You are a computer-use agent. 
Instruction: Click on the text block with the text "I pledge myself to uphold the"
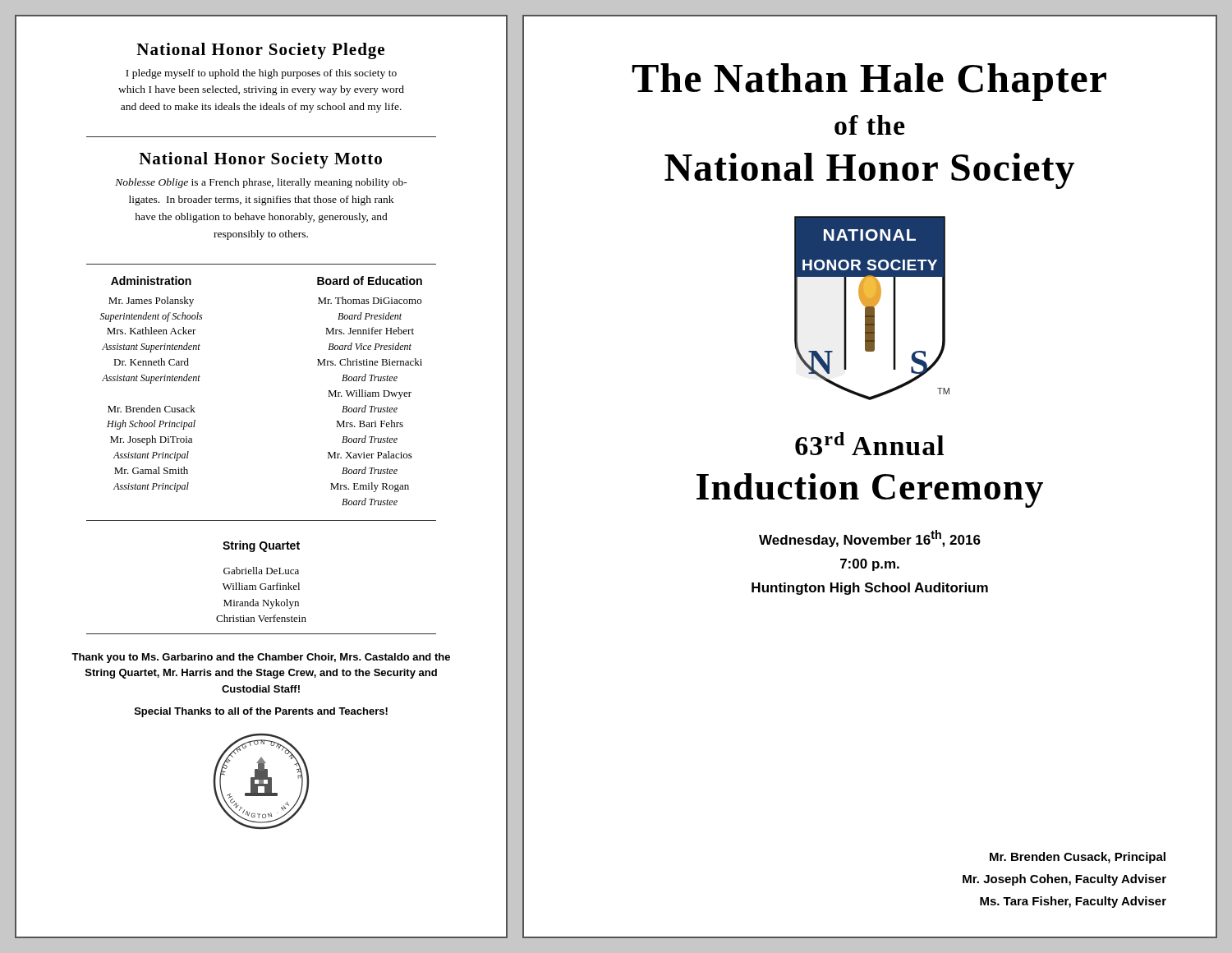point(261,89)
